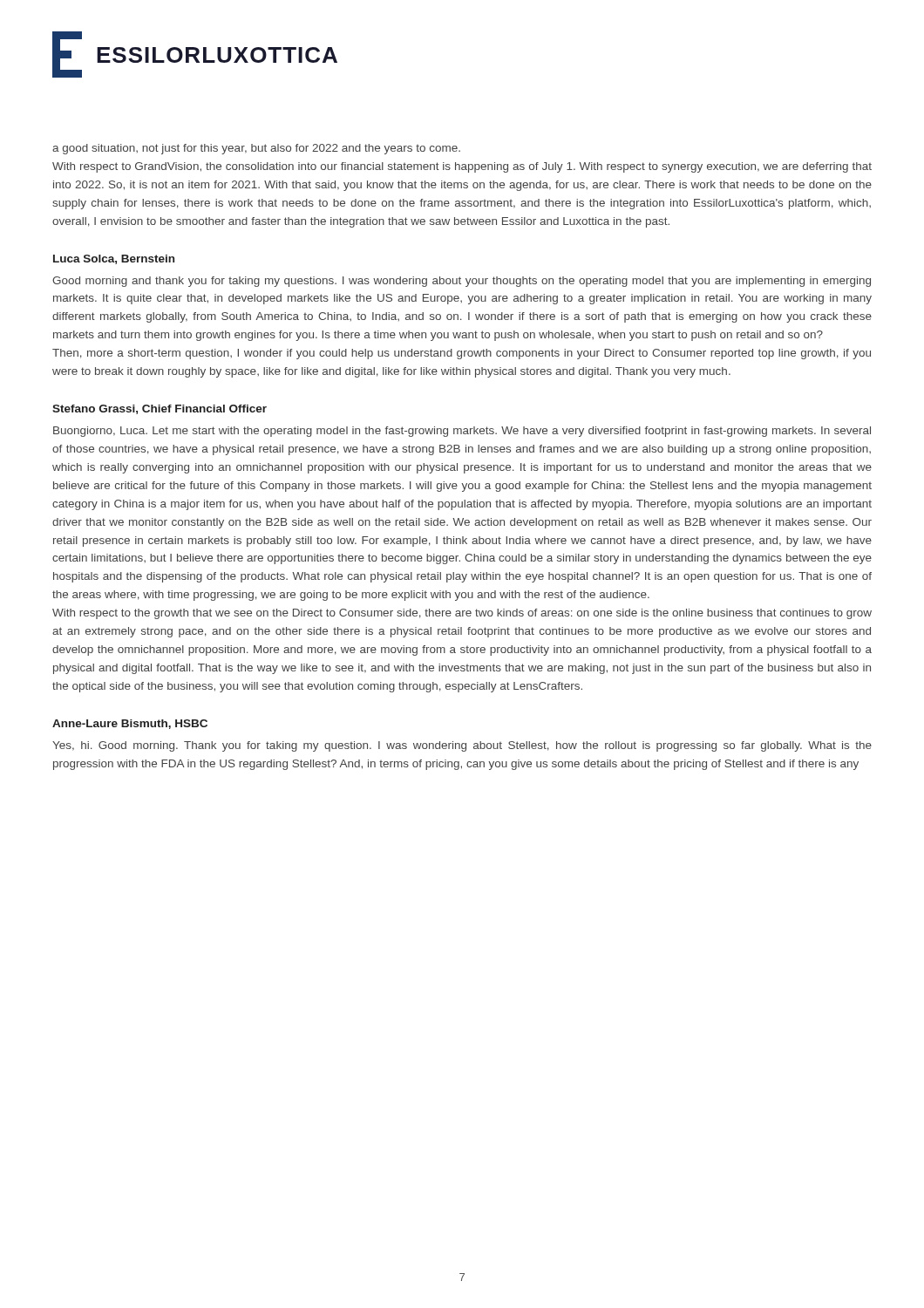Image resolution: width=924 pixels, height=1308 pixels.
Task: Click on the block starting "Yes, hi. Good morning."
Action: [462, 754]
